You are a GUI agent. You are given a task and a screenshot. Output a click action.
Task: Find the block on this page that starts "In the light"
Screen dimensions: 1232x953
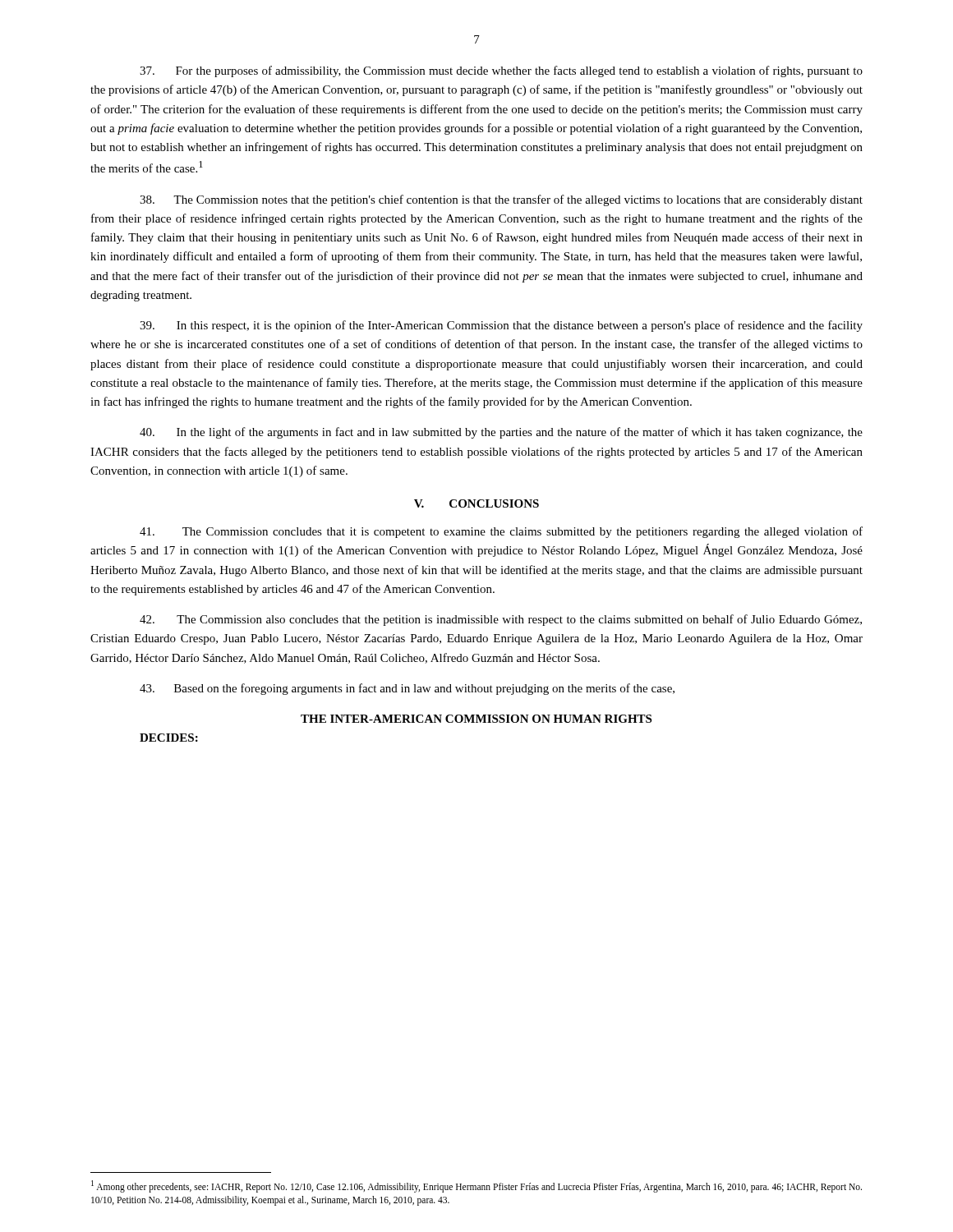click(476, 452)
